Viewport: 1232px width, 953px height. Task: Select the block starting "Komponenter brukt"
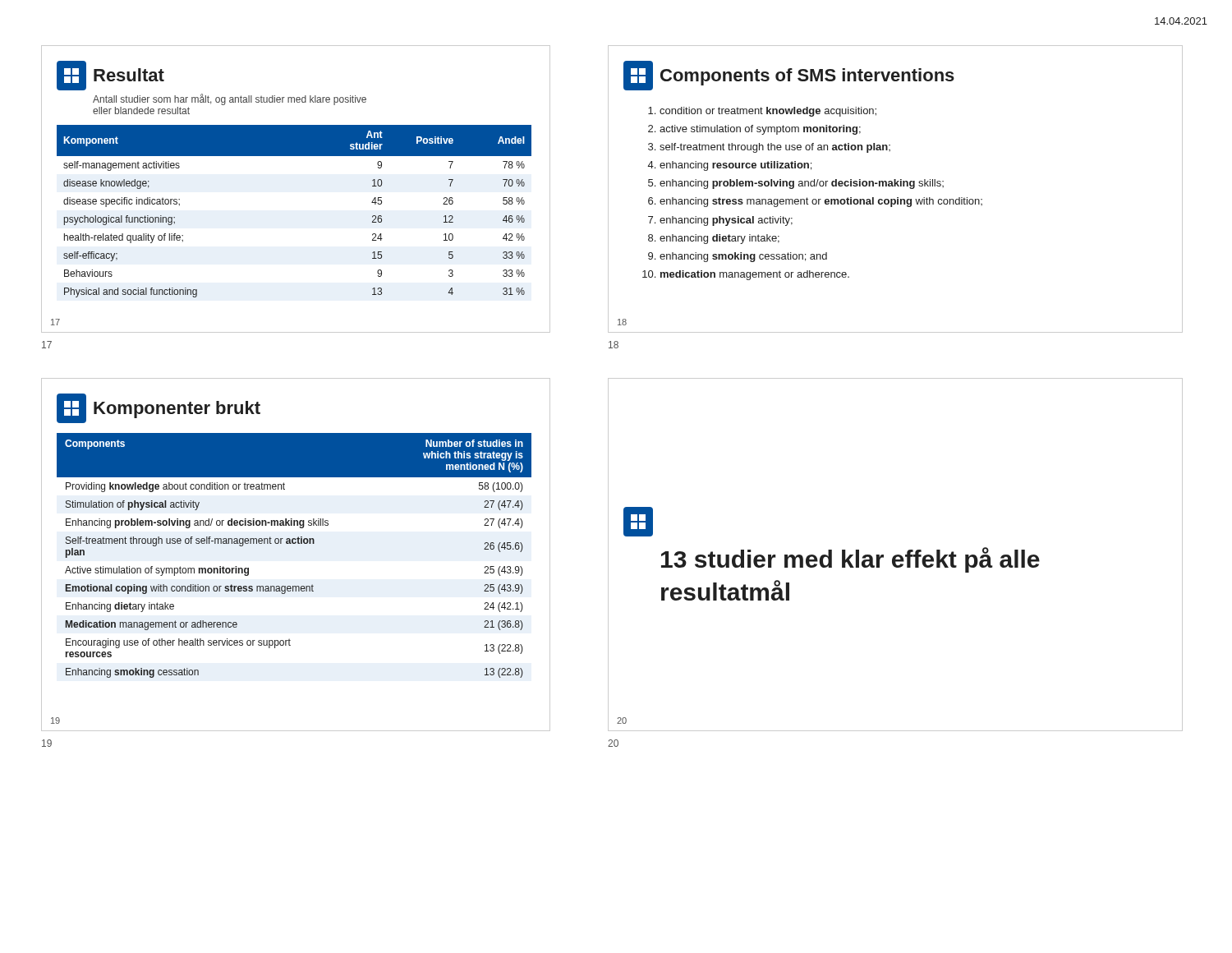[x=159, y=408]
